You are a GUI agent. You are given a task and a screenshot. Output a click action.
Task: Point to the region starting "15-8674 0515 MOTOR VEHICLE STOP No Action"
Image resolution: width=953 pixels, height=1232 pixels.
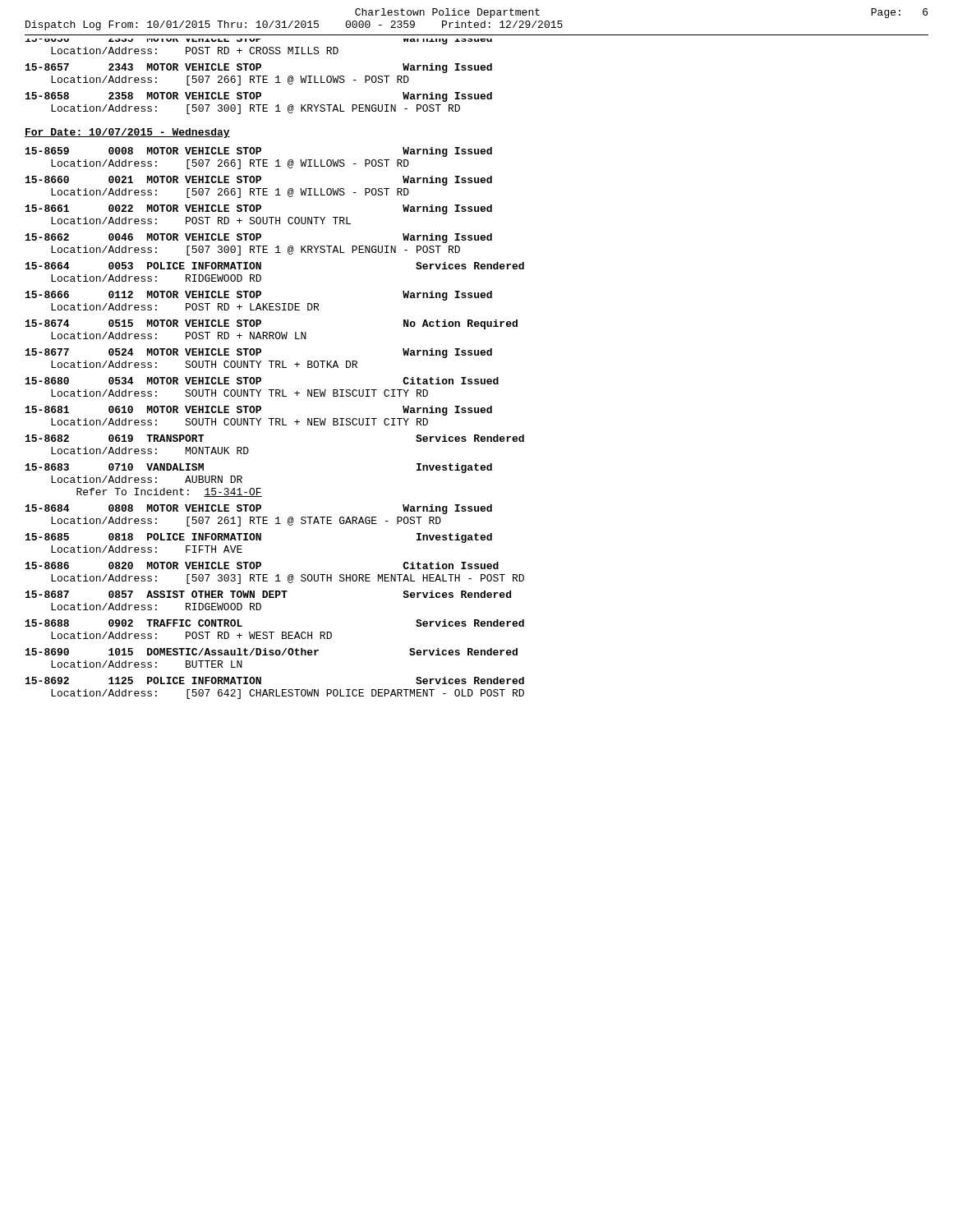tap(476, 330)
